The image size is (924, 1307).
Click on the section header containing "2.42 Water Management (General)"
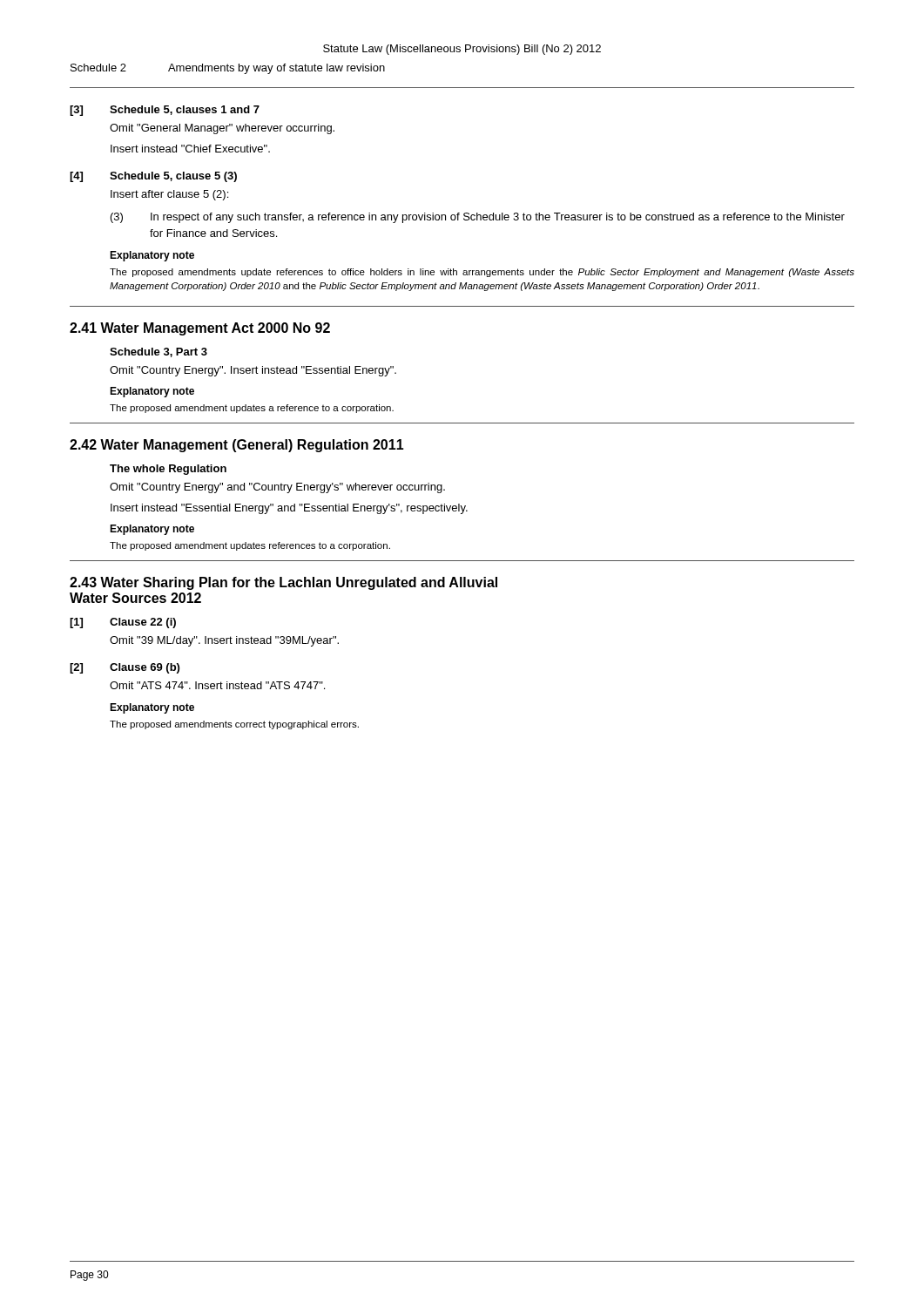237,445
